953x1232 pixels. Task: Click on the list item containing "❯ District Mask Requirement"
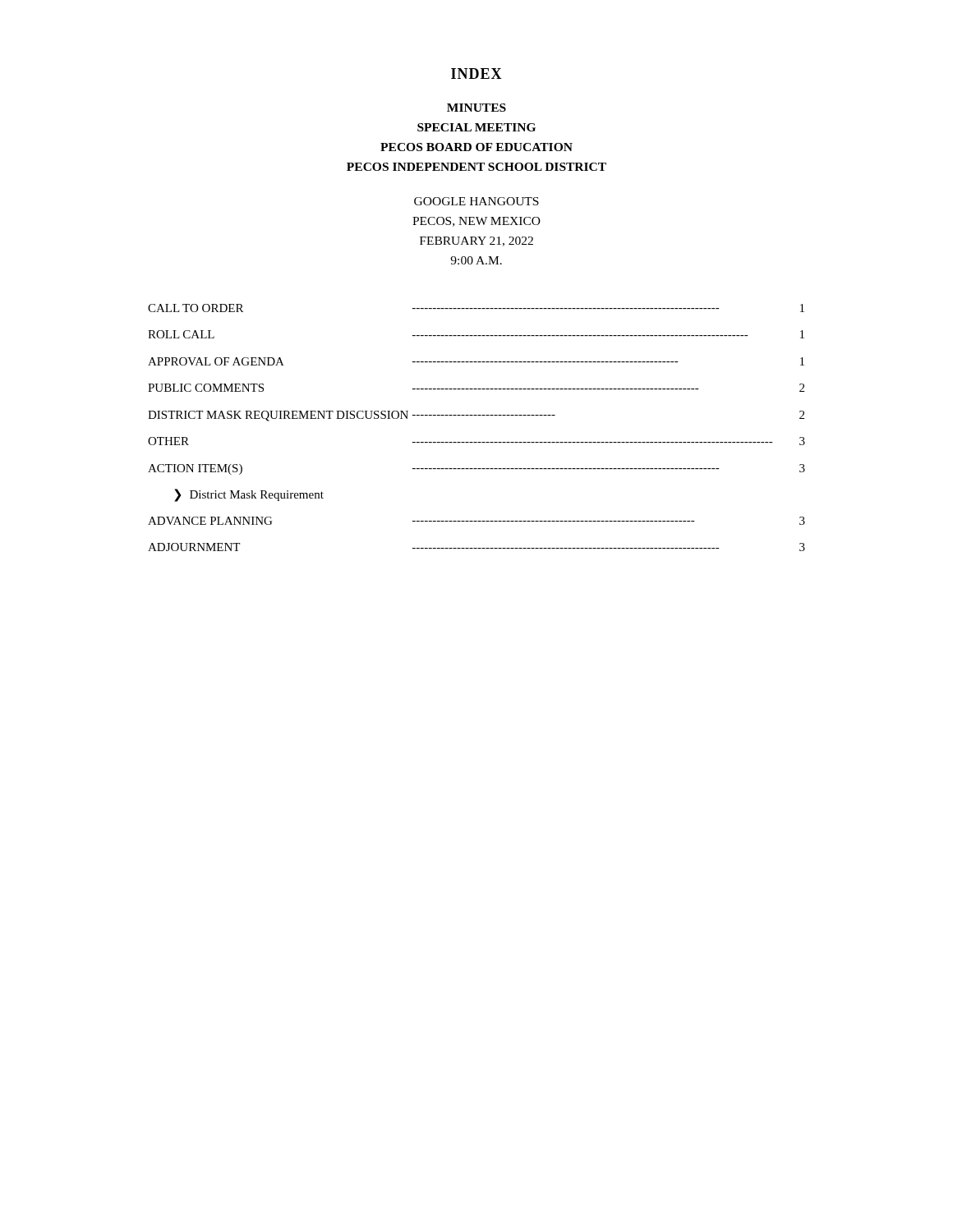point(248,494)
